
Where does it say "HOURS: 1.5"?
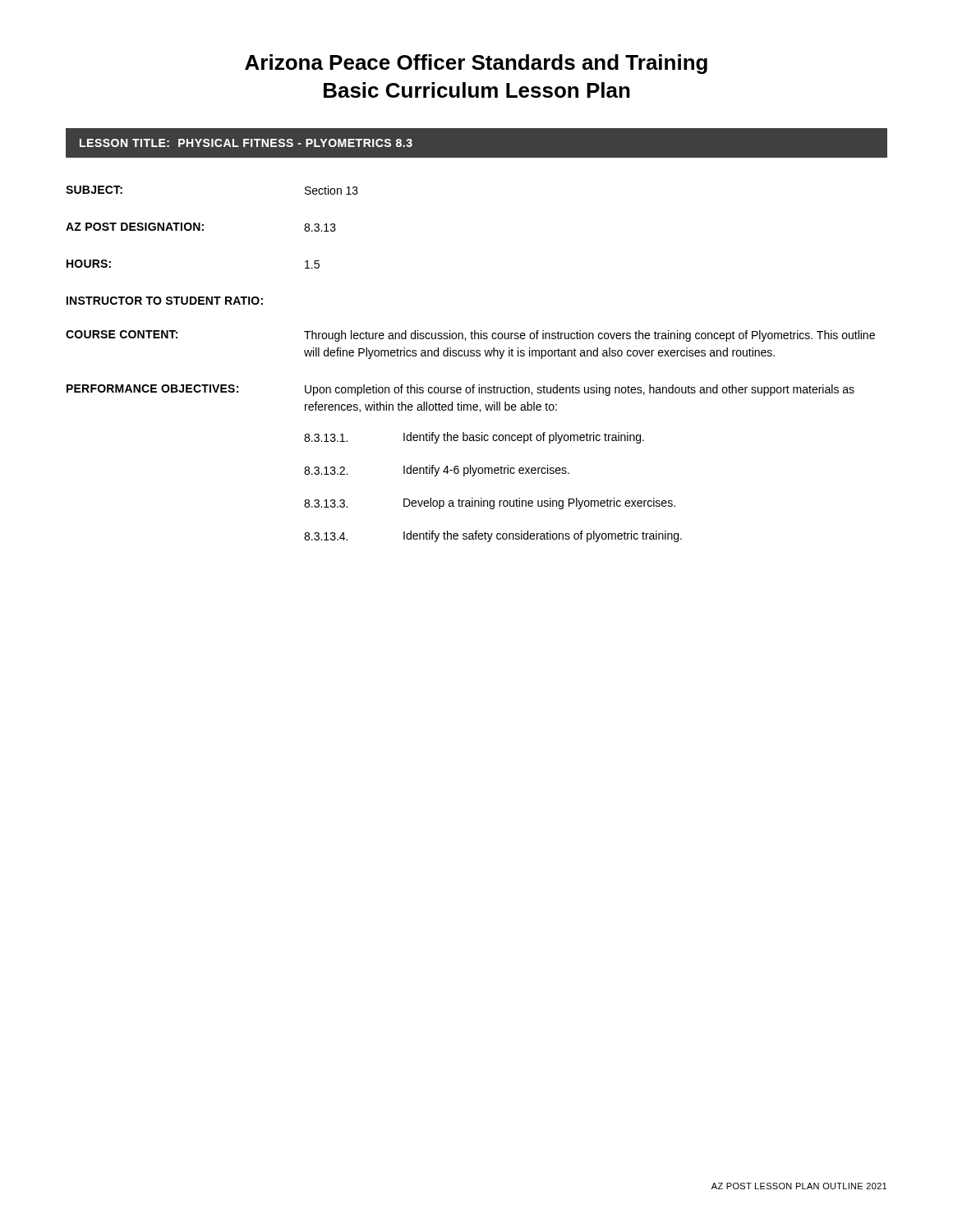click(86, 264)
